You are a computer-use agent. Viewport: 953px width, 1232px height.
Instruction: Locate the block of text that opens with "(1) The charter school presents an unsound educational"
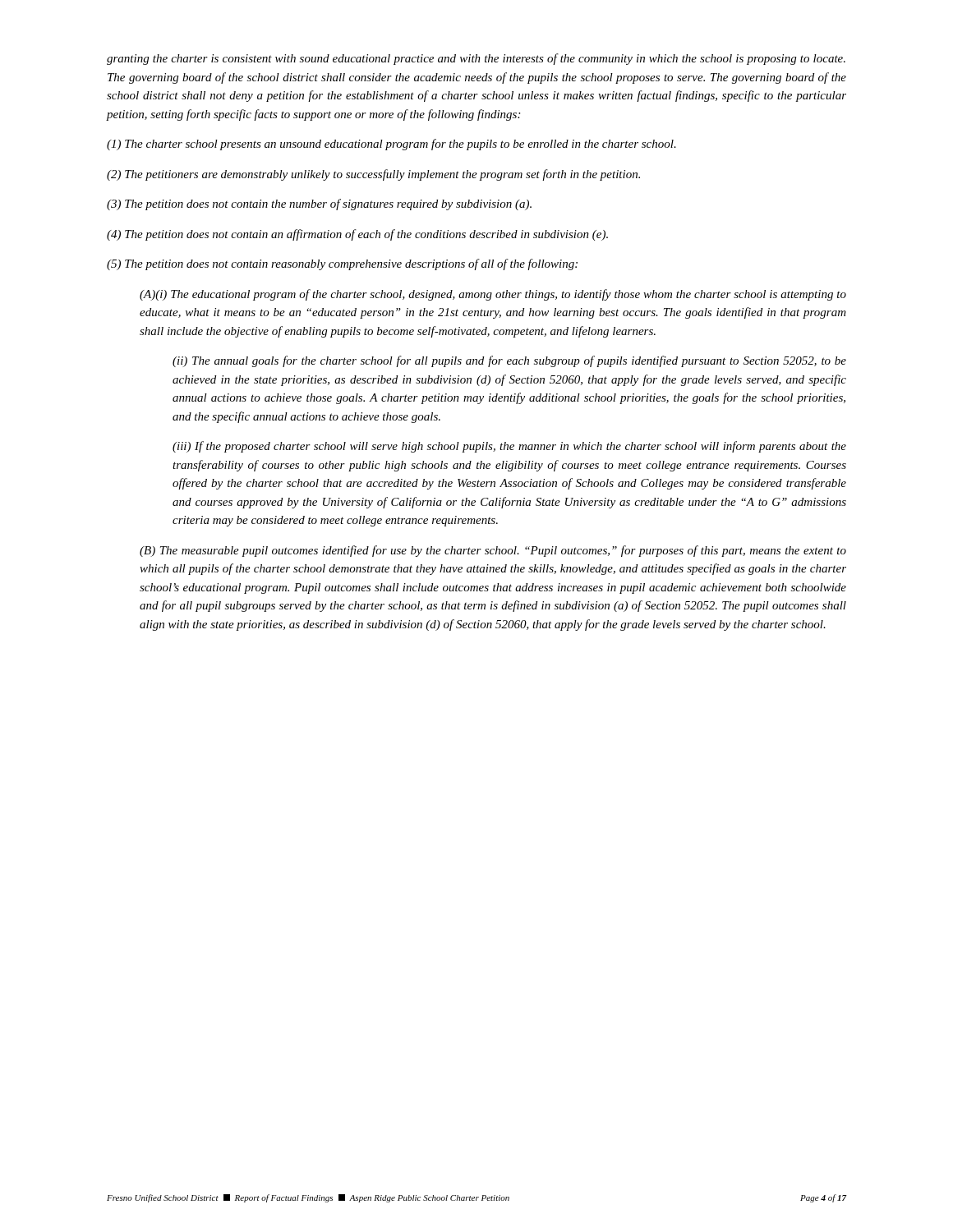392,144
